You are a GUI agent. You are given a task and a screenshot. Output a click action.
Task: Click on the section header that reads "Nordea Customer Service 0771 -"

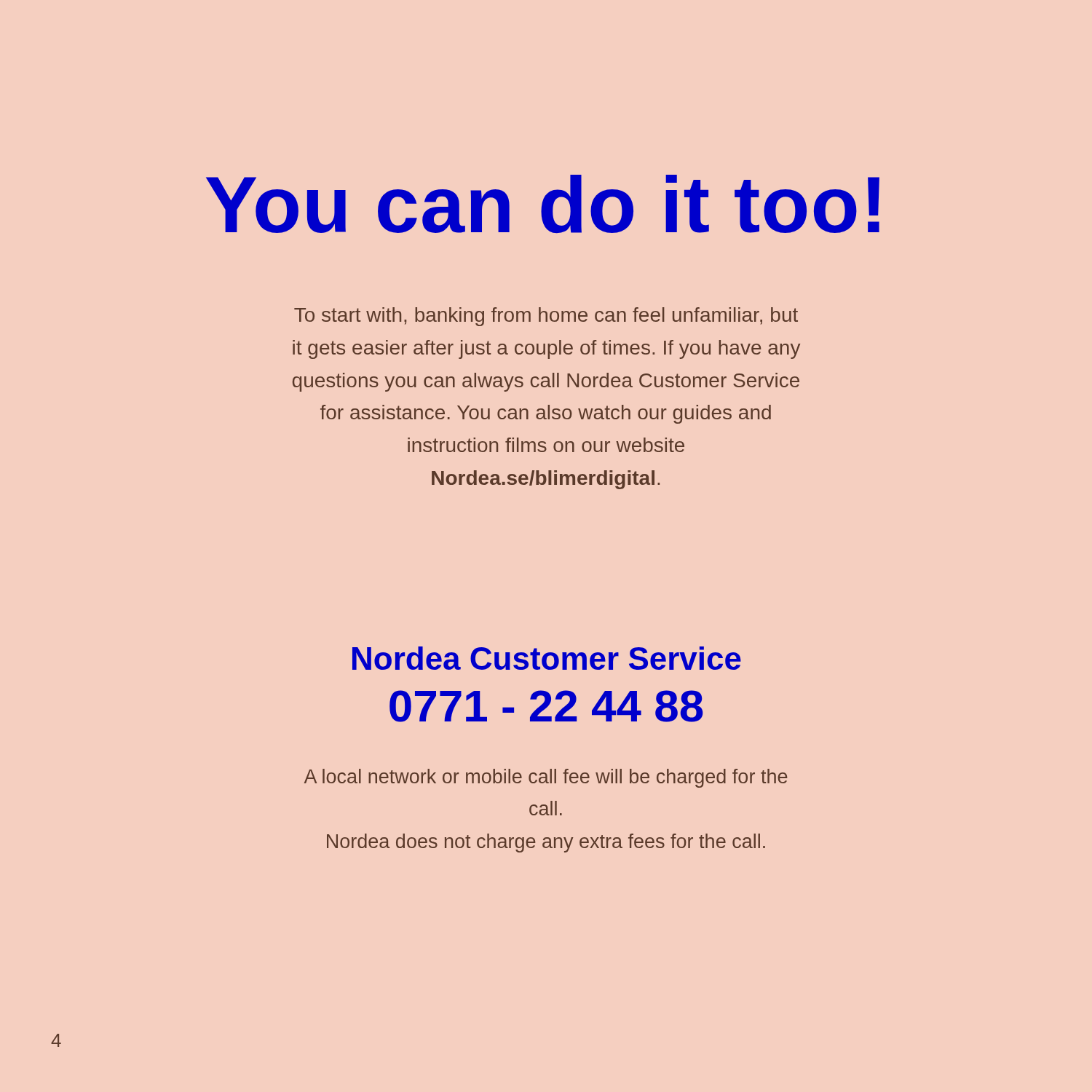click(546, 686)
